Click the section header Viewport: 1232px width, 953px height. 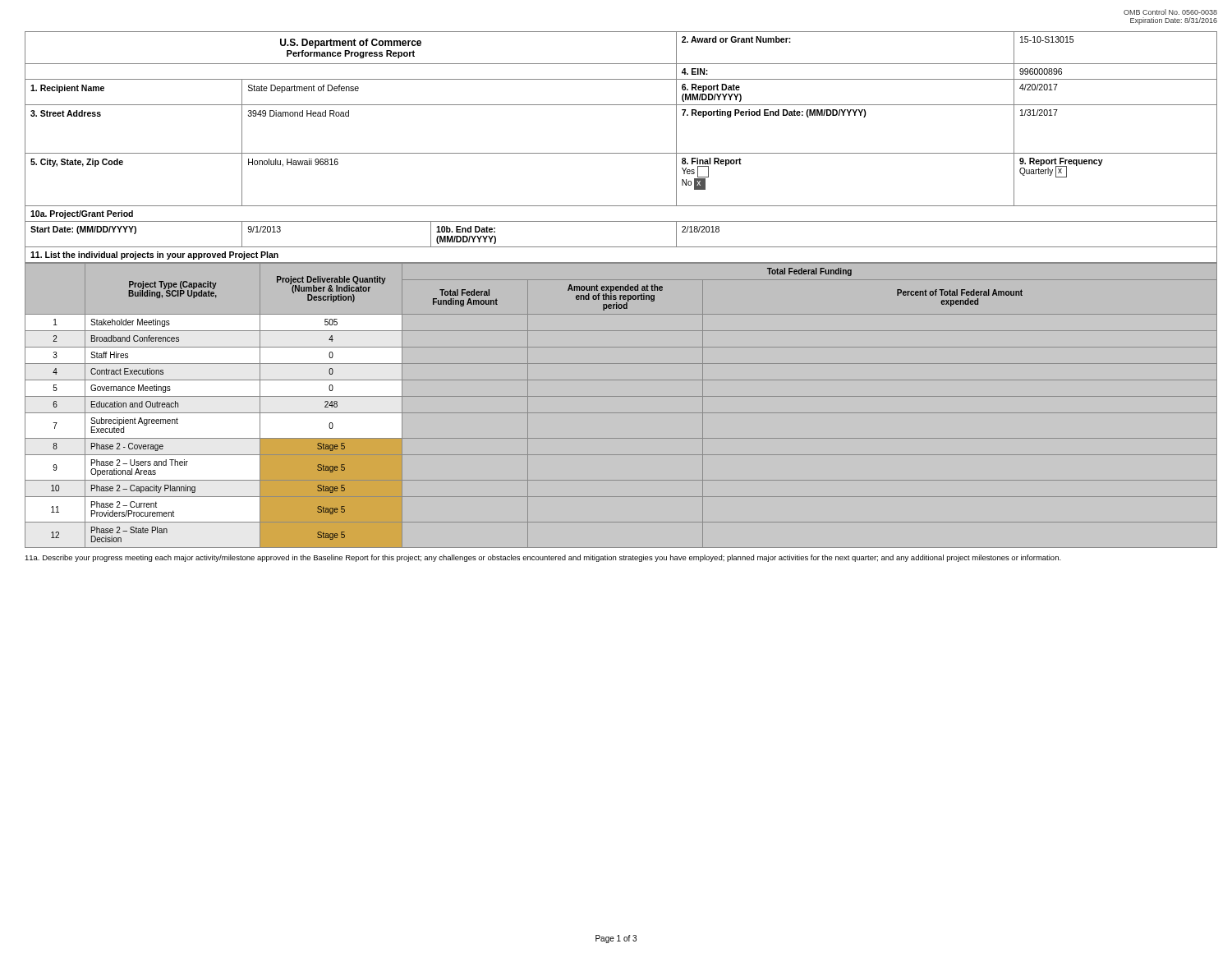[155, 255]
